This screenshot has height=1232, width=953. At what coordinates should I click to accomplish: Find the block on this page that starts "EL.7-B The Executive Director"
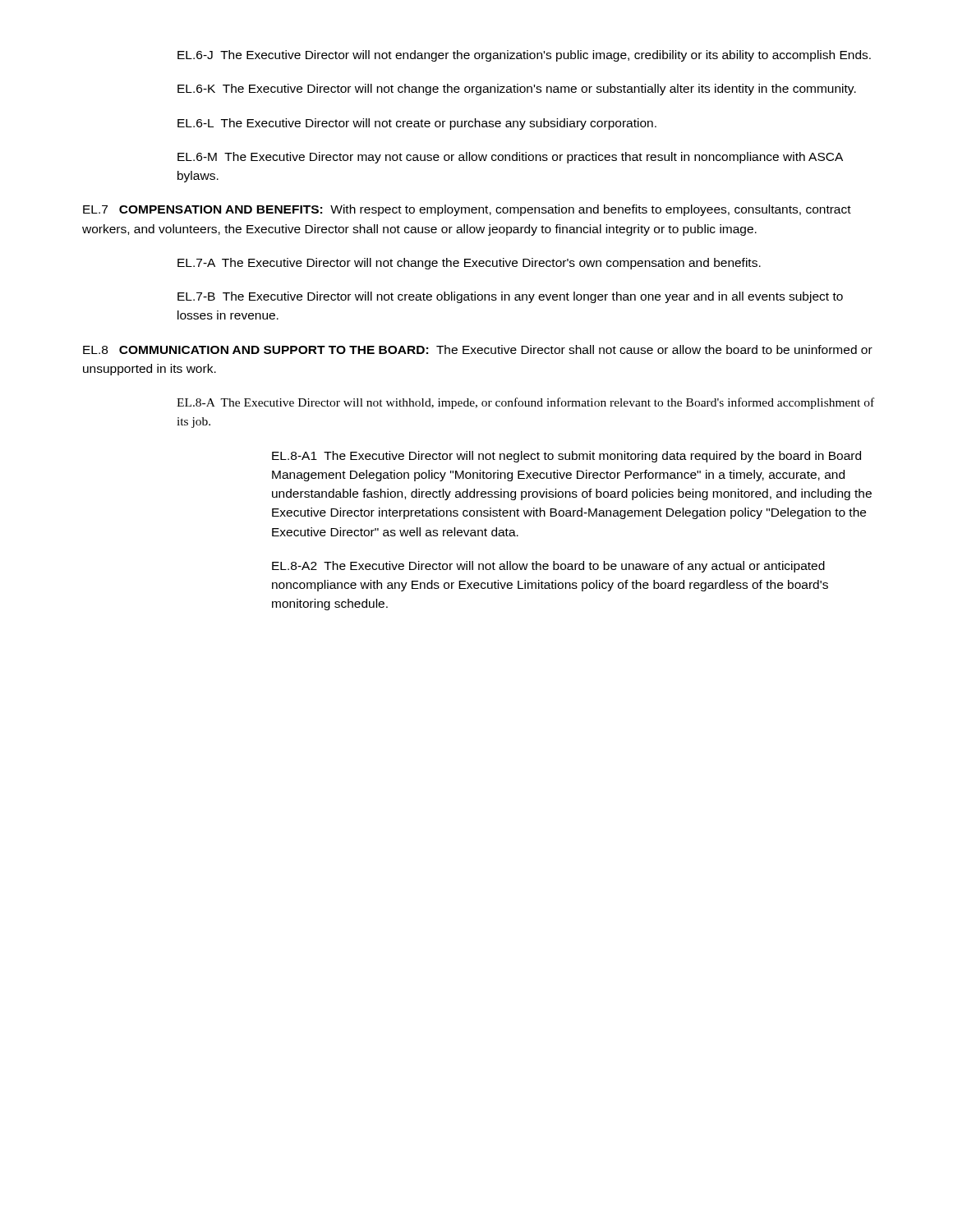pos(510,306)
